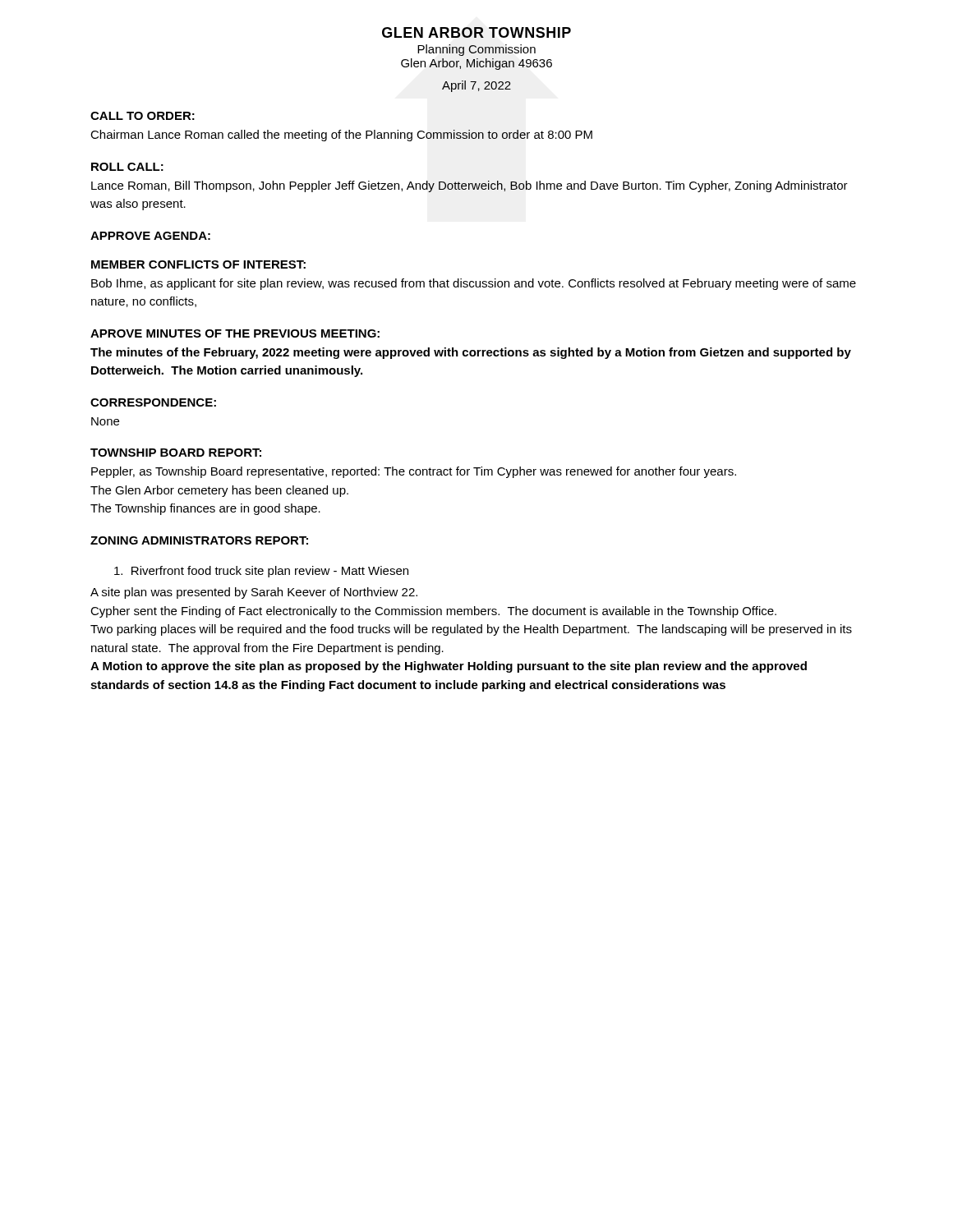Find "APPROVE AGENDA:" on this page
This screenshot has height=1232, width=953.
pyautogui.click(x=151, y=235)
